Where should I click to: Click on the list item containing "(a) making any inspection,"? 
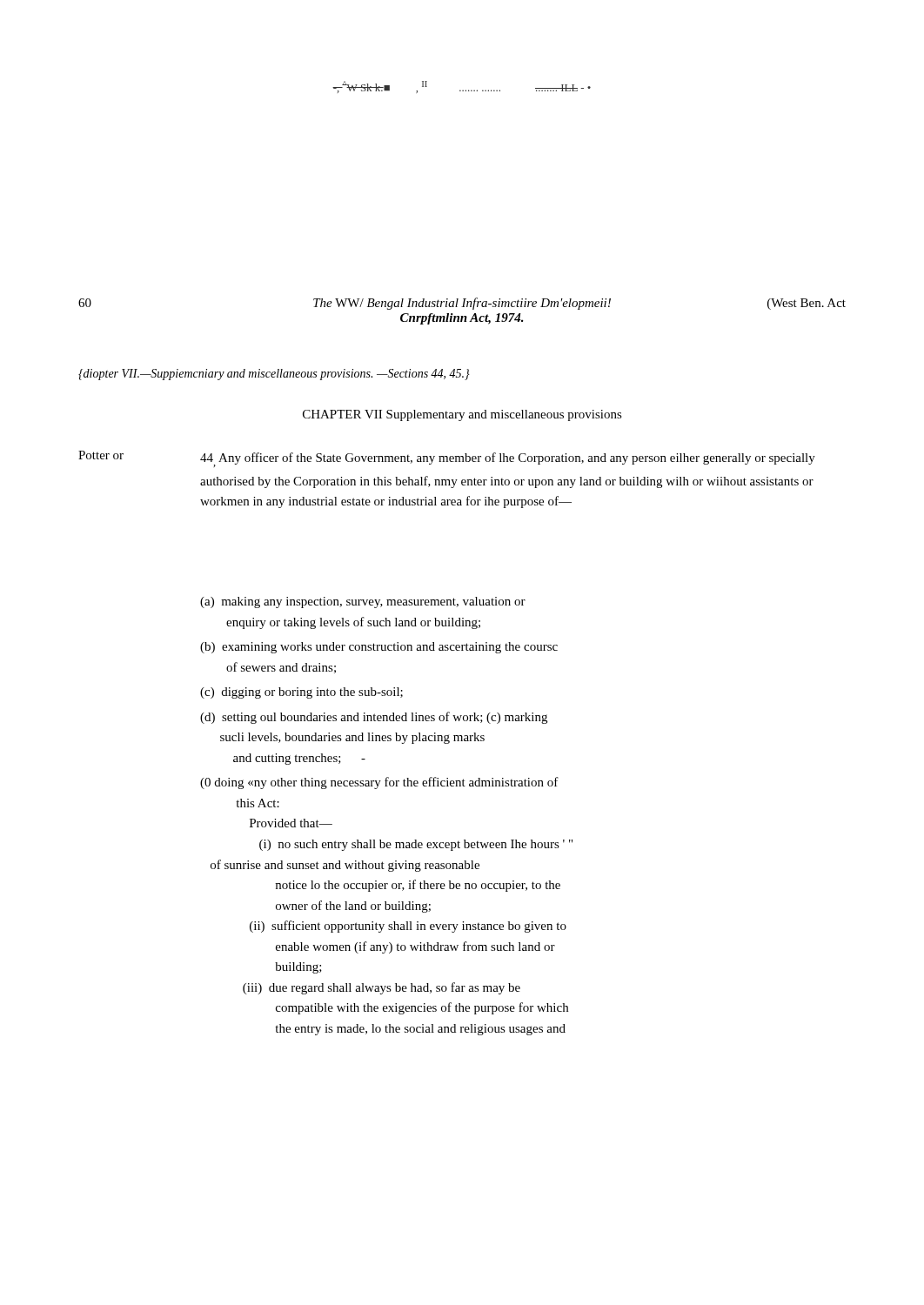click(x=363, y=611)
